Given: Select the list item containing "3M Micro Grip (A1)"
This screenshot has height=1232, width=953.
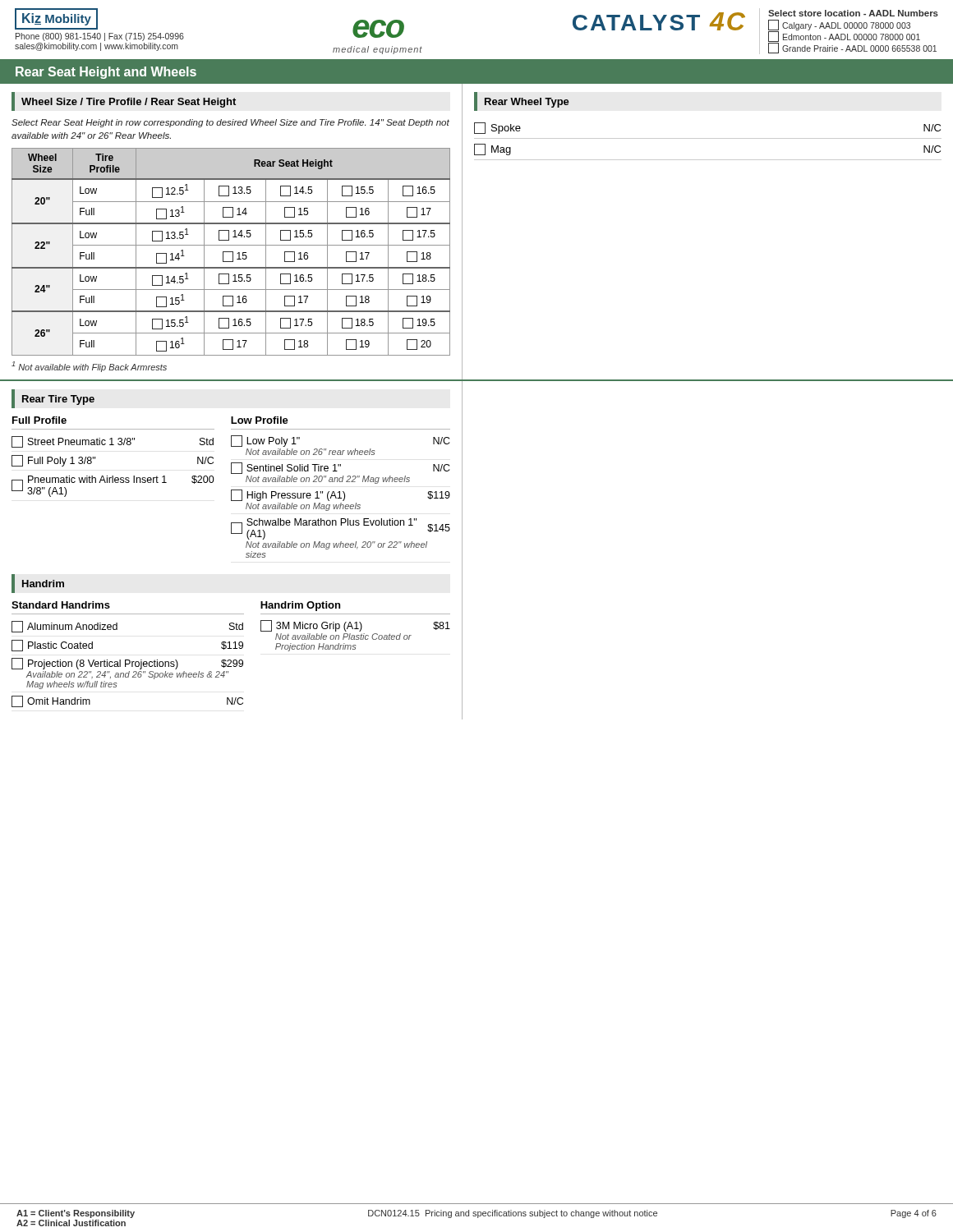Looking at the screenshot, I should pyautogui.click(x=355, y=636).
